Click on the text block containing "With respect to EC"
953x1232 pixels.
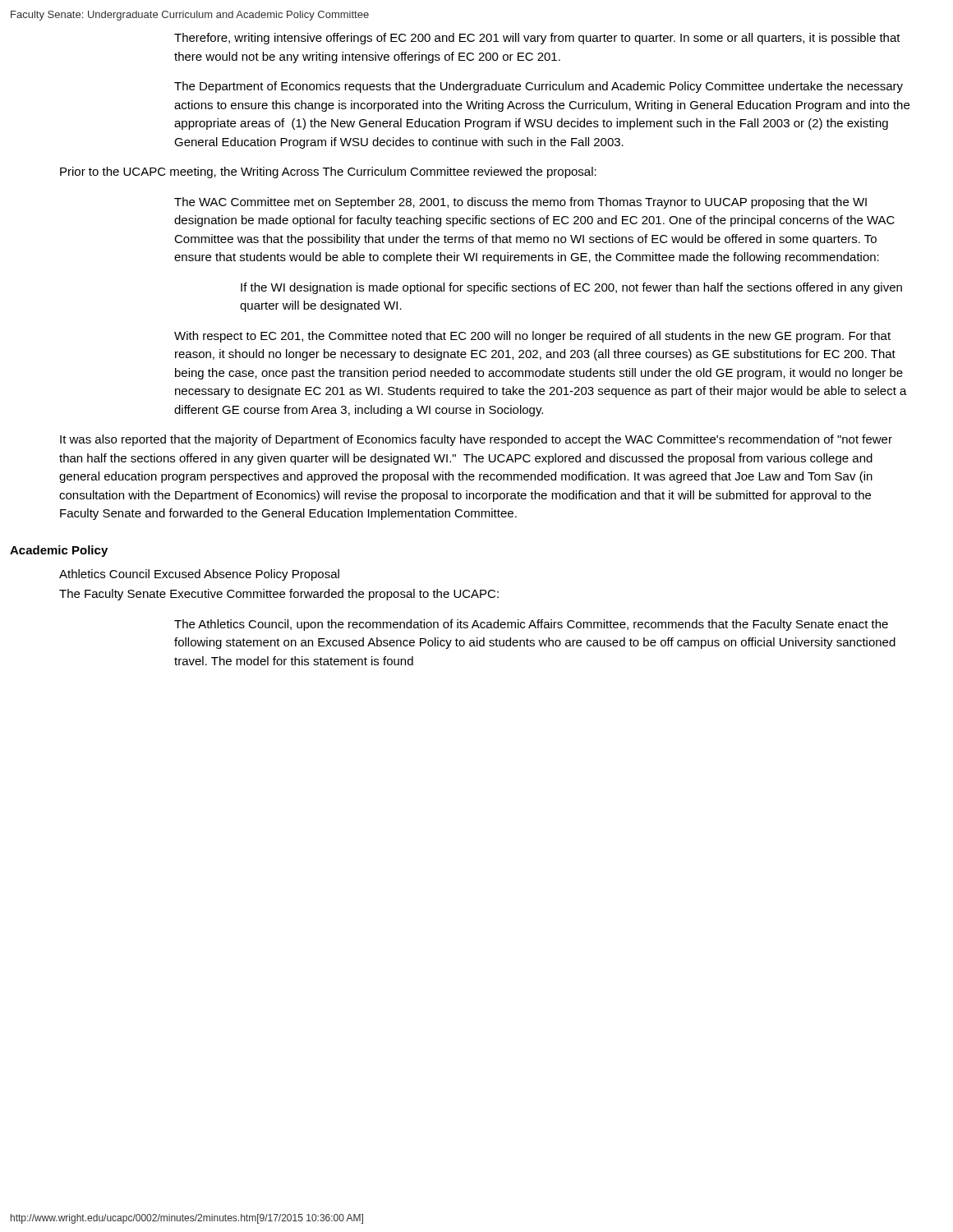coord(540,372)
